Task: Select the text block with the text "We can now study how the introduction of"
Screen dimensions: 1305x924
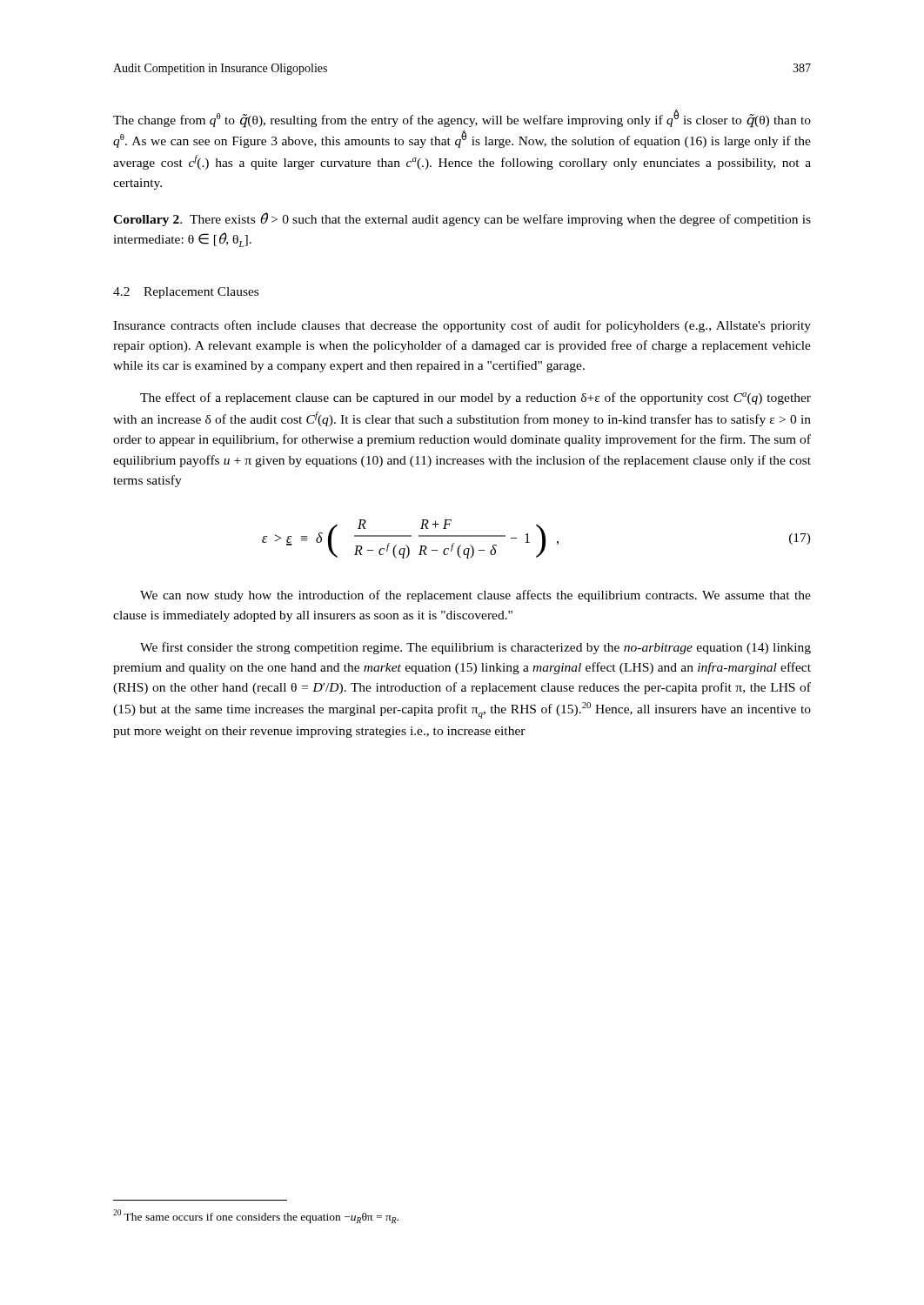Action: (462, 605)
